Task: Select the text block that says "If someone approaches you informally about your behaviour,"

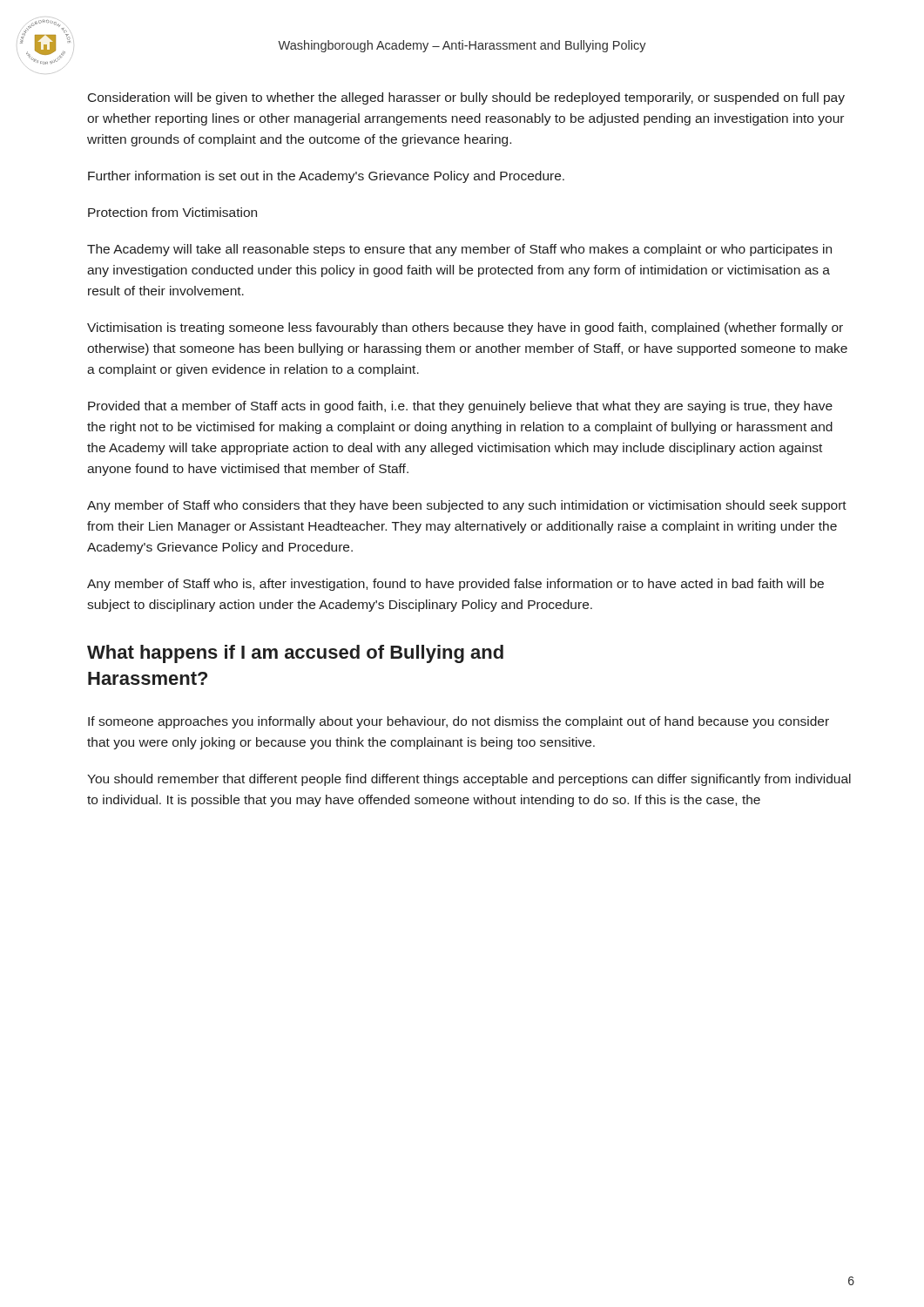Action: coord(458,731)
